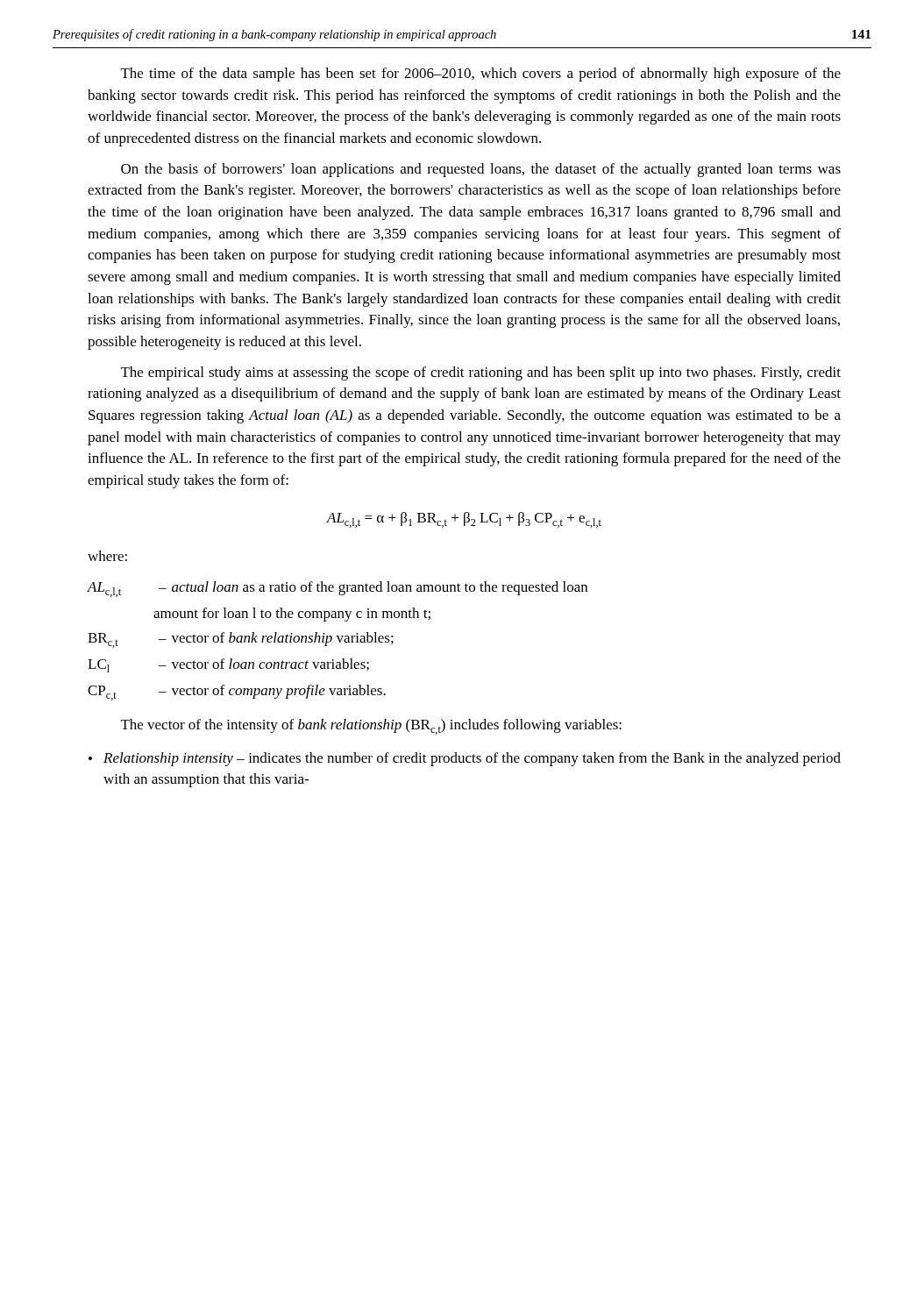
Task: Point to the text starting "• Relationship intensity – indicates the number of"
Action: point(464,769)
